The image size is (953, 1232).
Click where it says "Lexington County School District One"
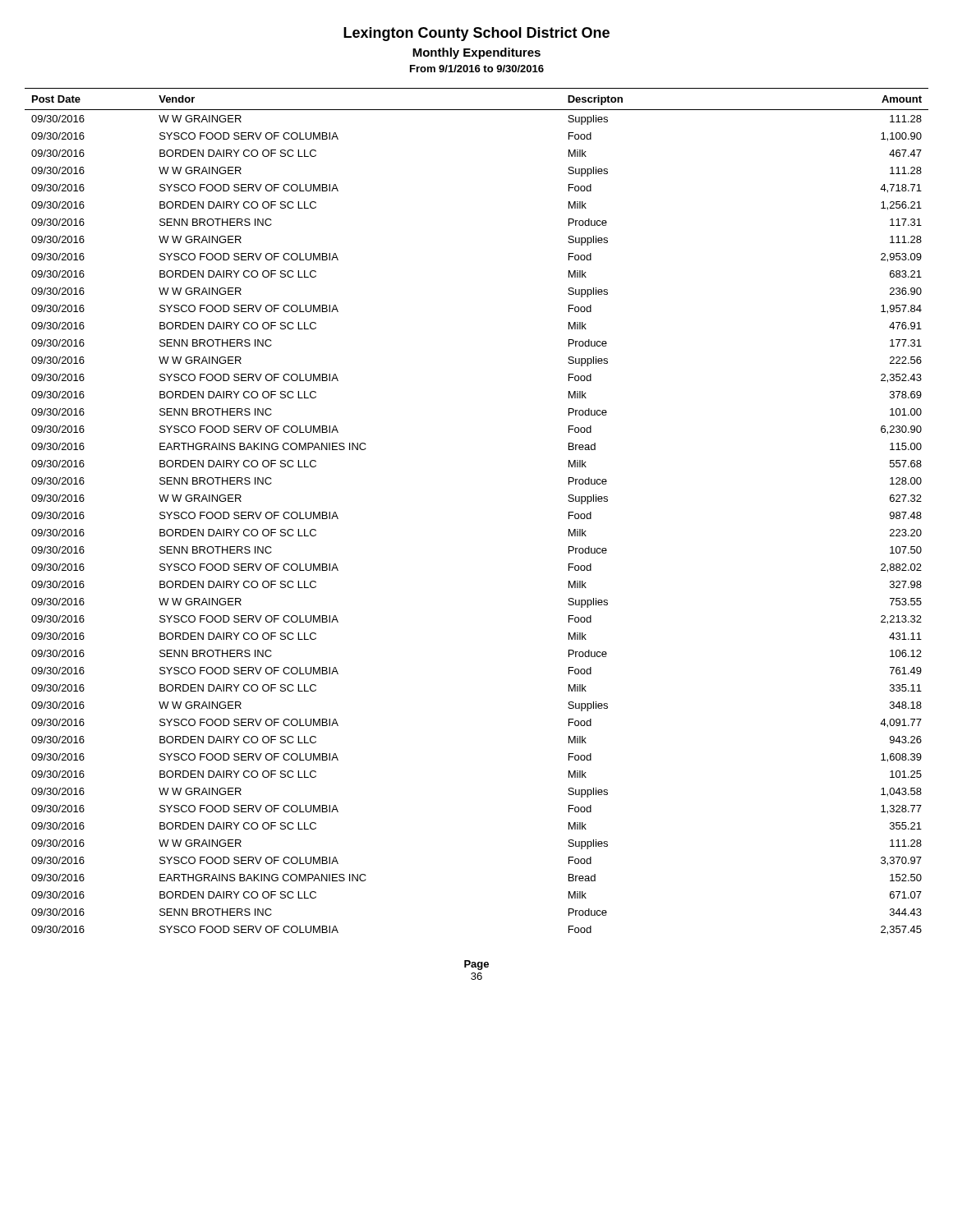[x=476, y=33]
